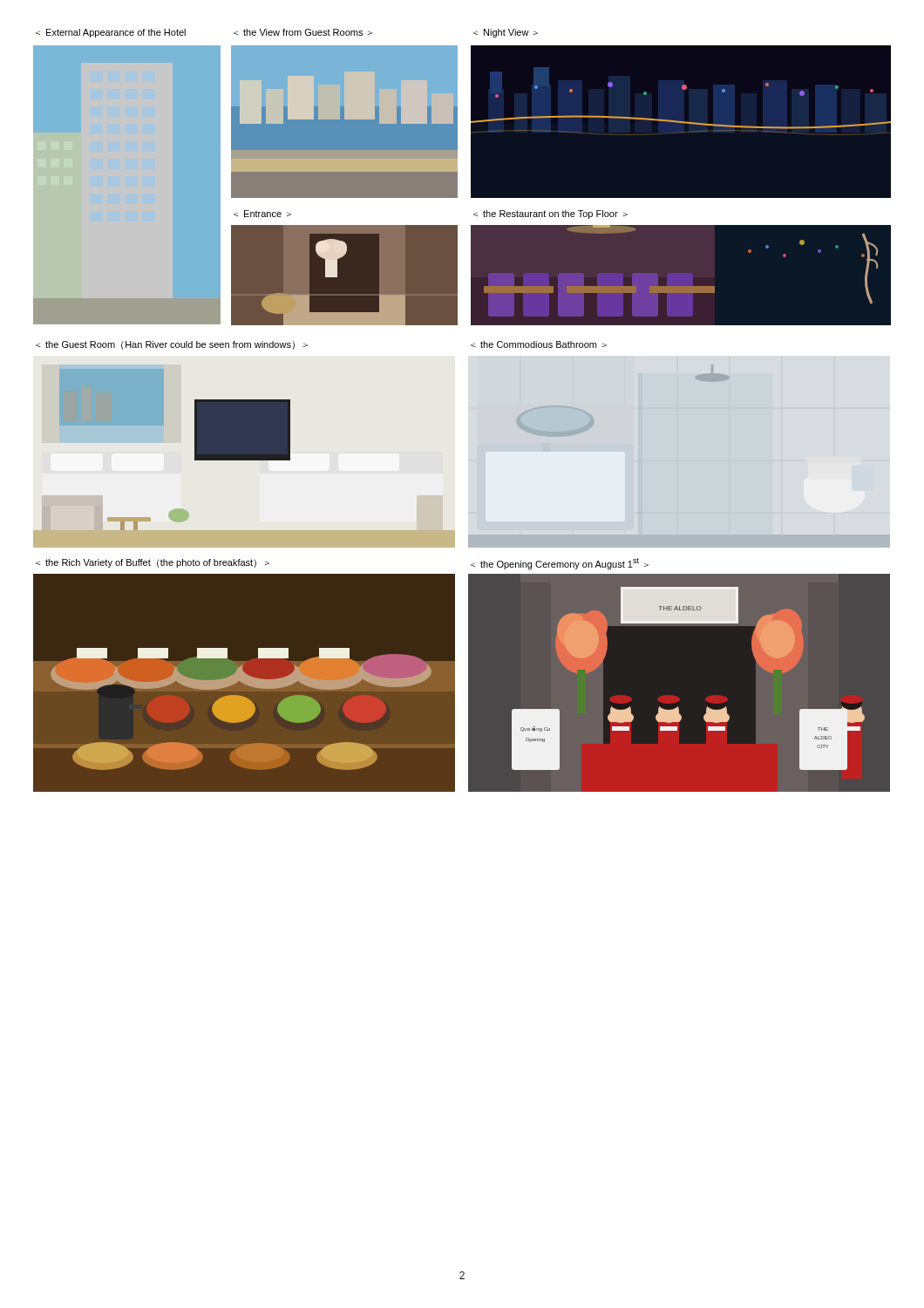Viewport: 924px width, 1308px height.
Task: Select the block starting "＜ the Restaurant on"
Action: click(550, 214)
